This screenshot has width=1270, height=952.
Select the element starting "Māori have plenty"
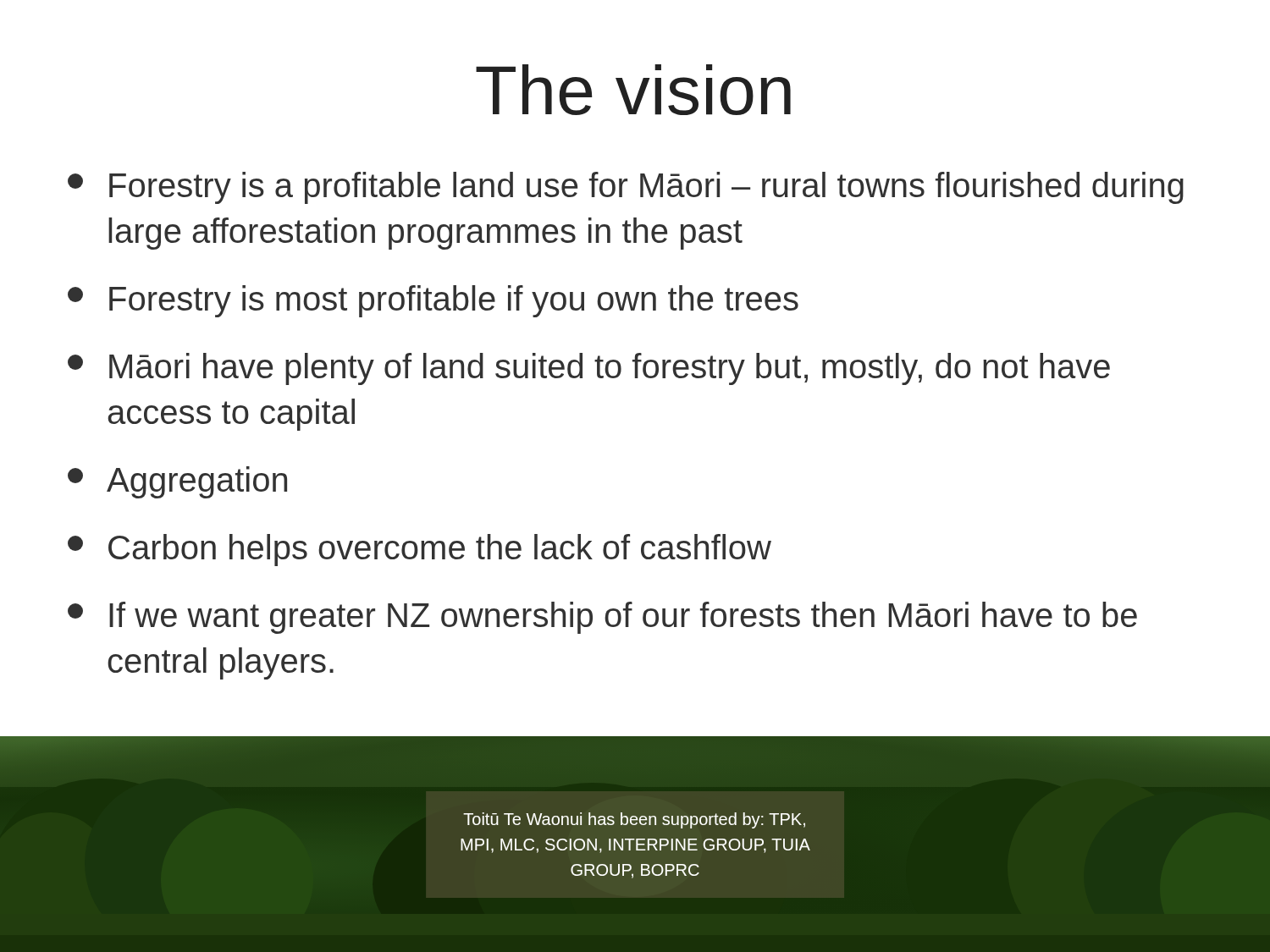[x=635, y=389]
